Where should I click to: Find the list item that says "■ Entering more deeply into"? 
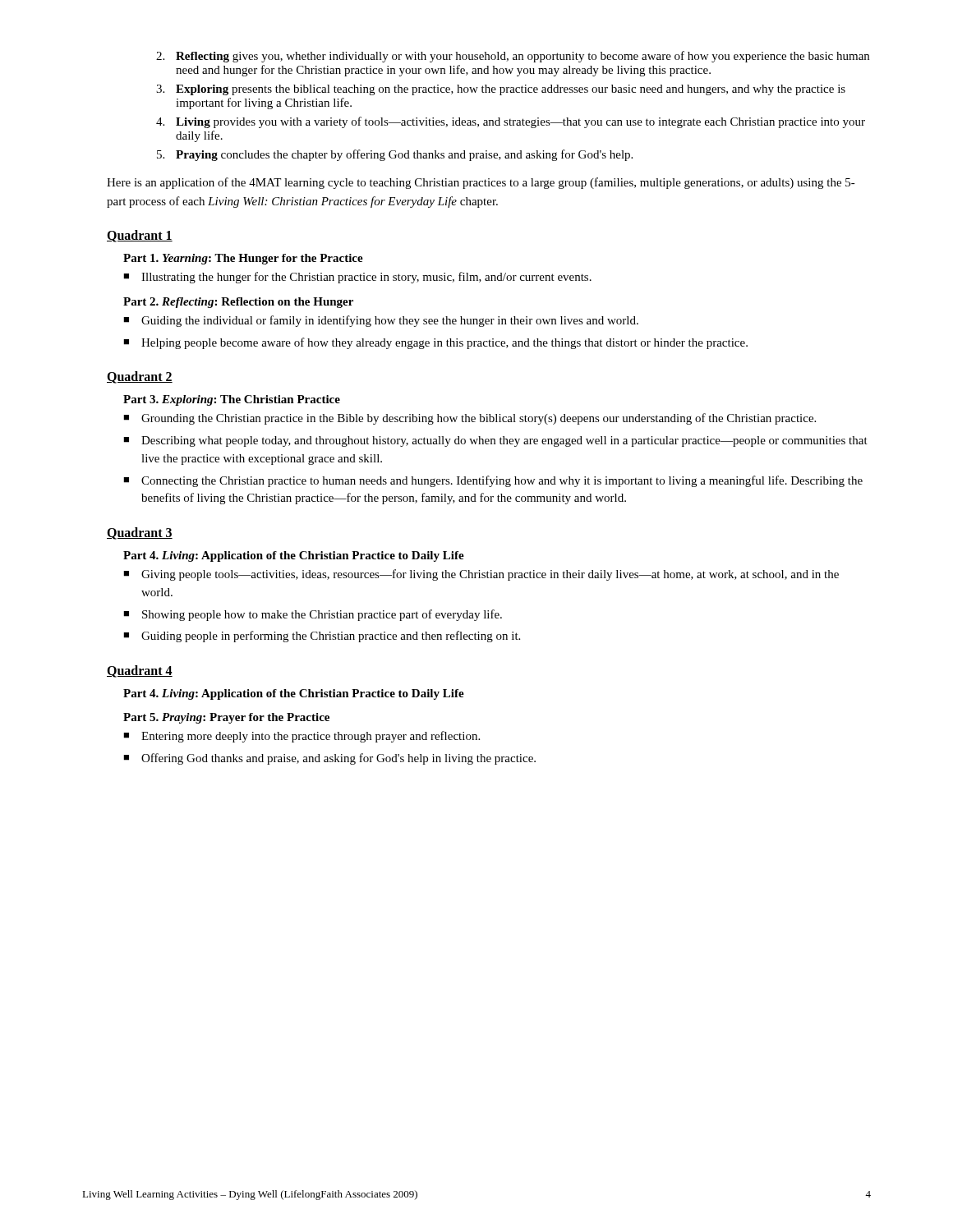tap(302, 737)
